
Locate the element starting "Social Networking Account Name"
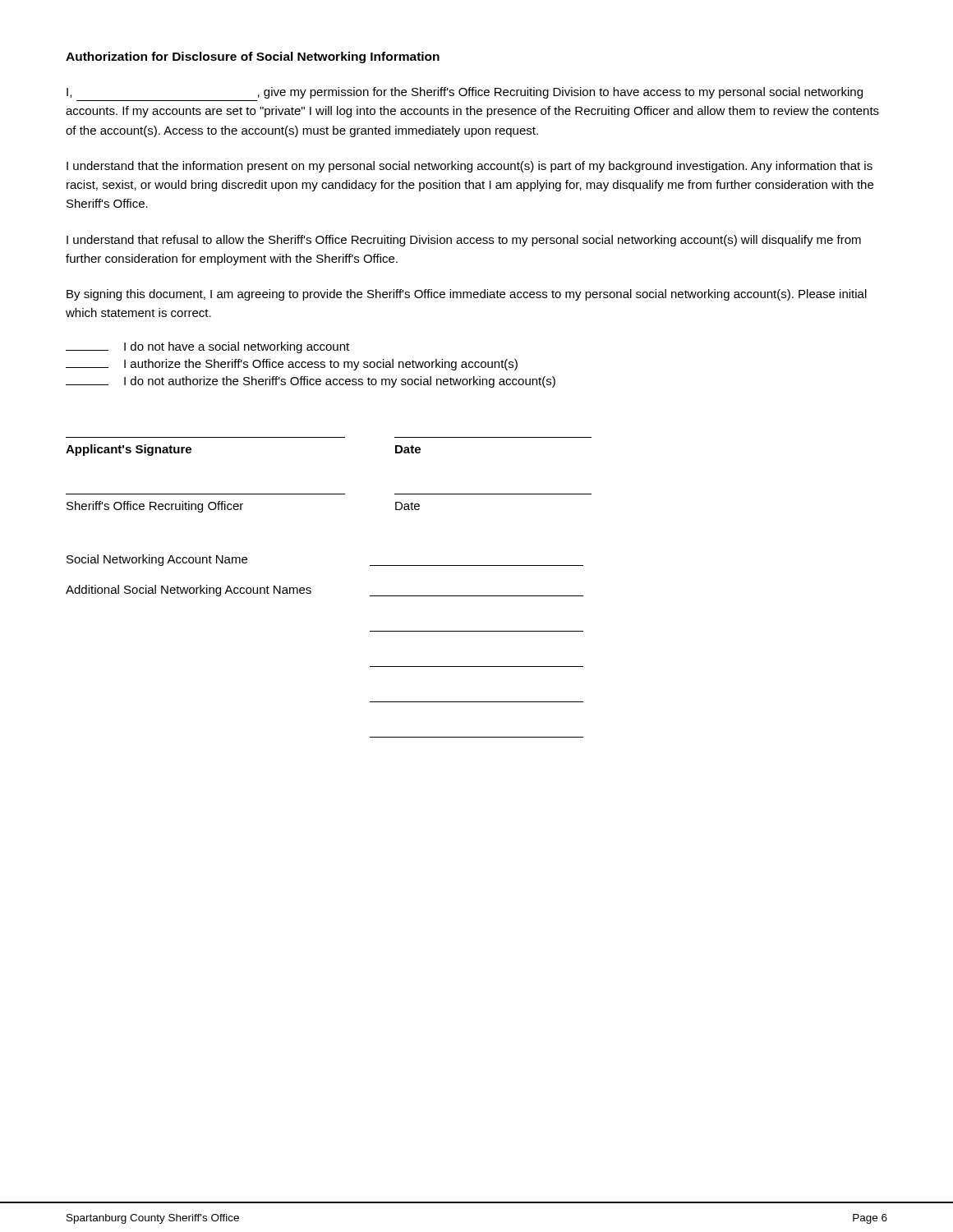pyautogui.click(x=157, y=559)
